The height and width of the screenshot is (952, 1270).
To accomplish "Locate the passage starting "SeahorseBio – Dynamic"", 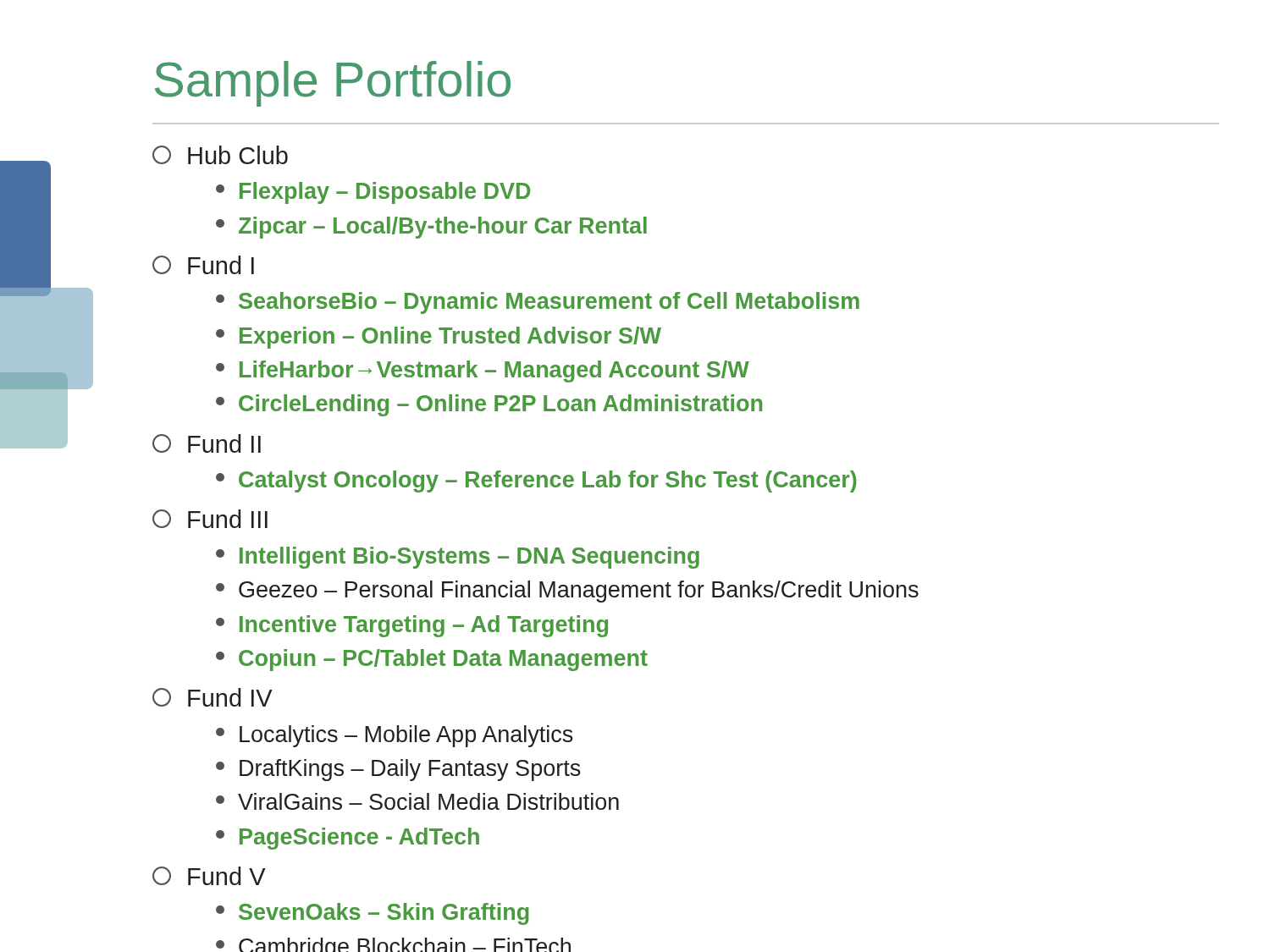I will click(x=538, y=302).
